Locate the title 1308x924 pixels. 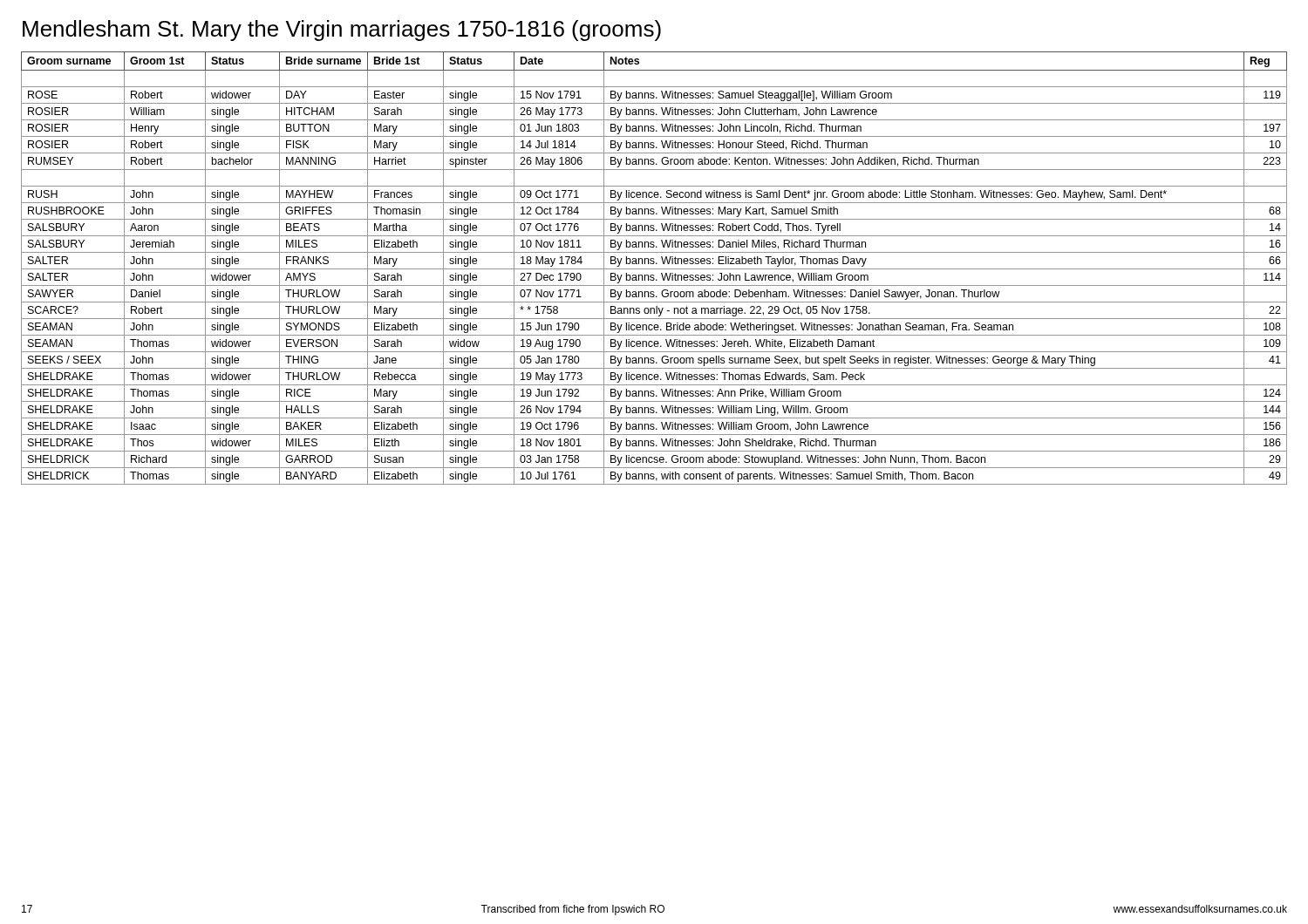[654, 29]
